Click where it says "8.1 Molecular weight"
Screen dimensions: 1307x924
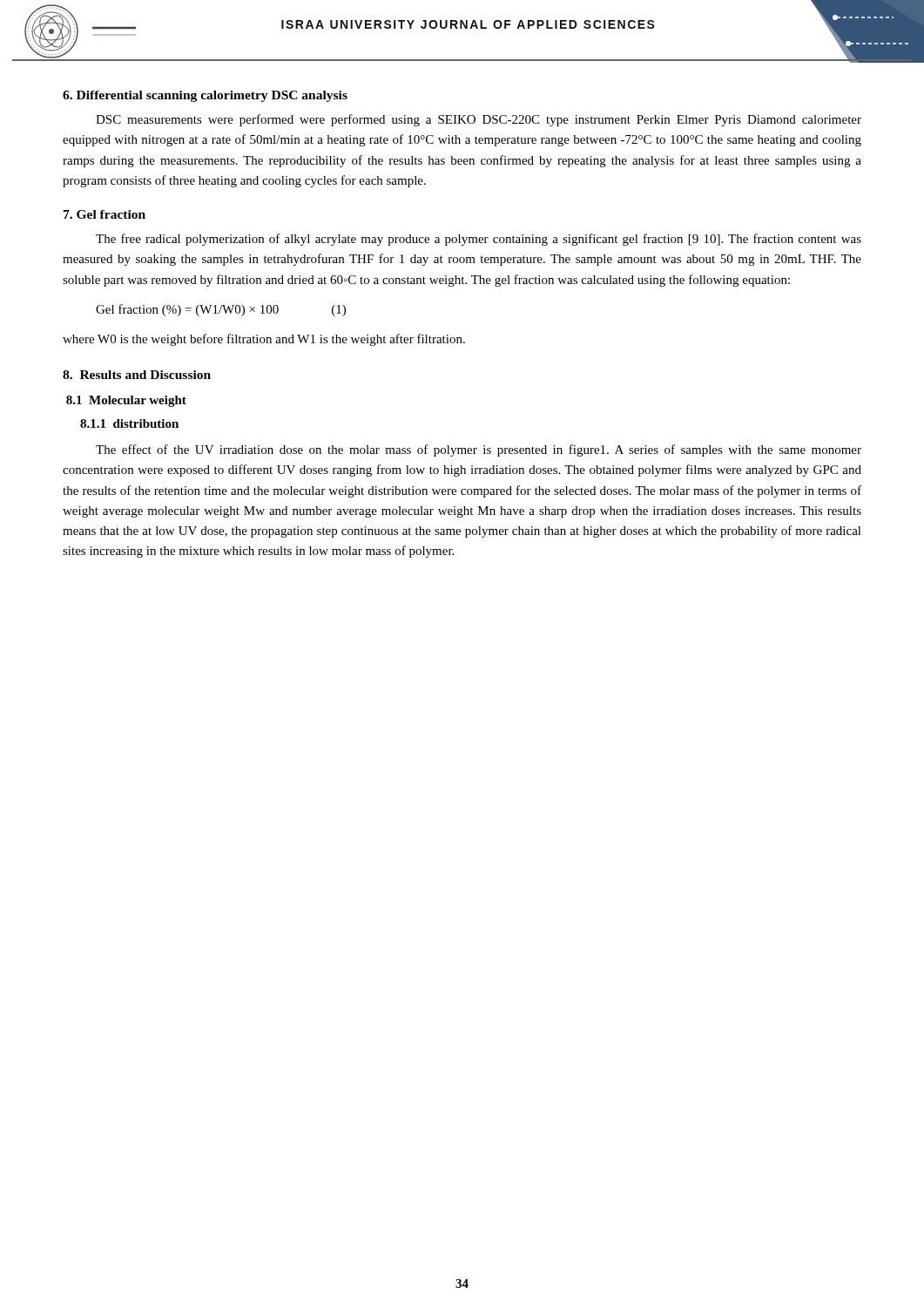(124, 400)
